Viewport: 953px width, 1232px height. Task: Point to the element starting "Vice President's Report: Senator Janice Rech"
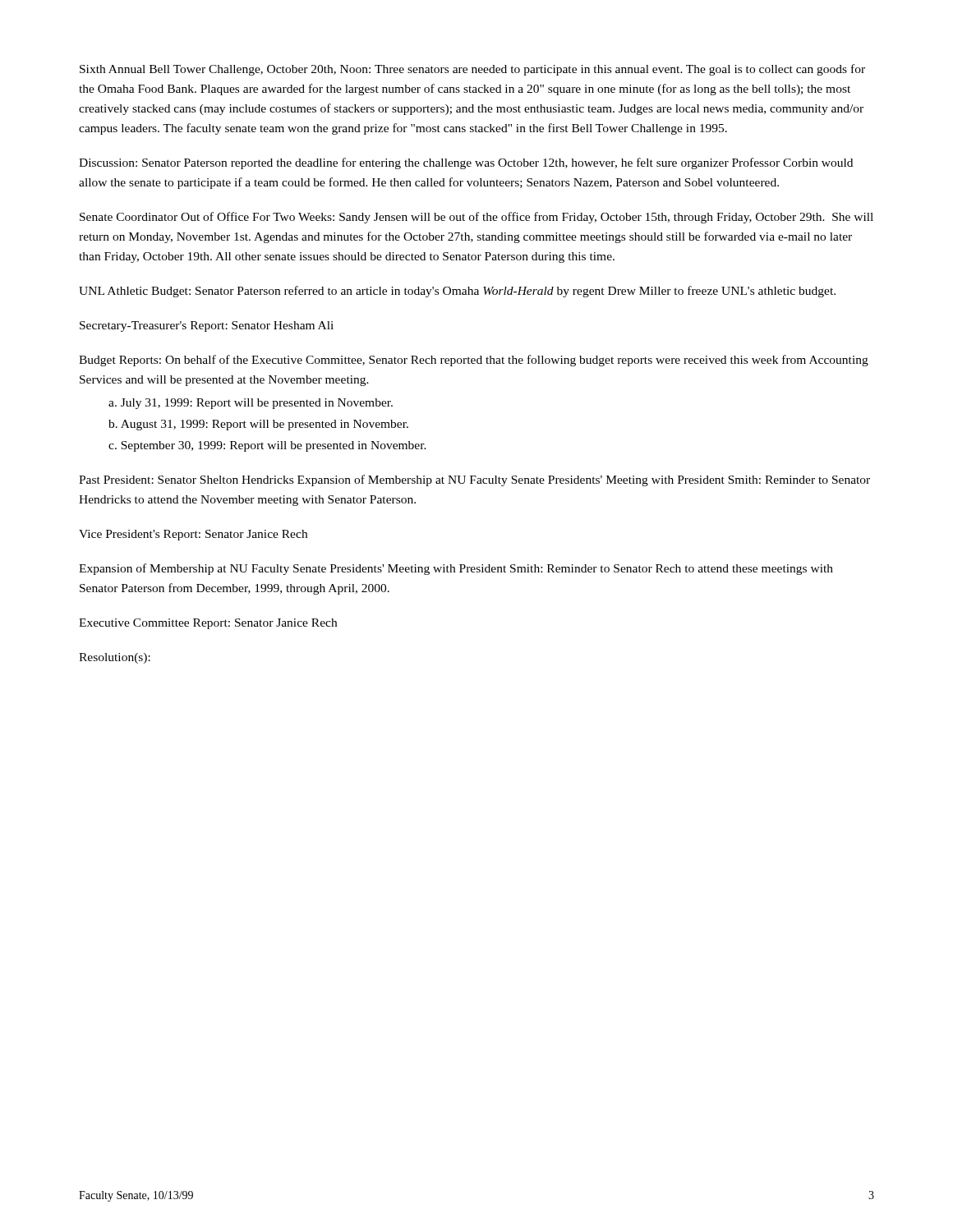(193, 534)
